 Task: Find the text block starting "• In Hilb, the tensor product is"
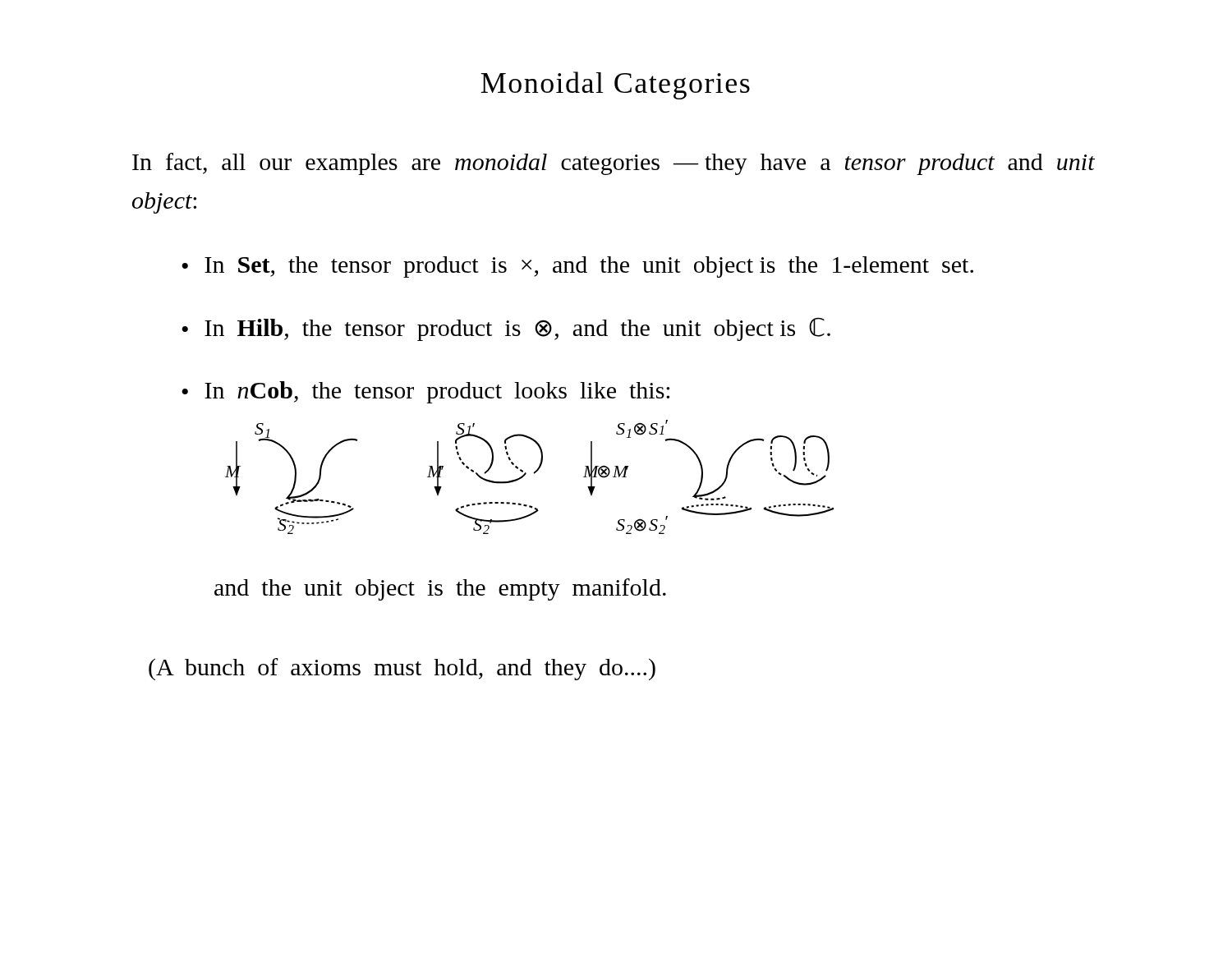click(641, 328)
